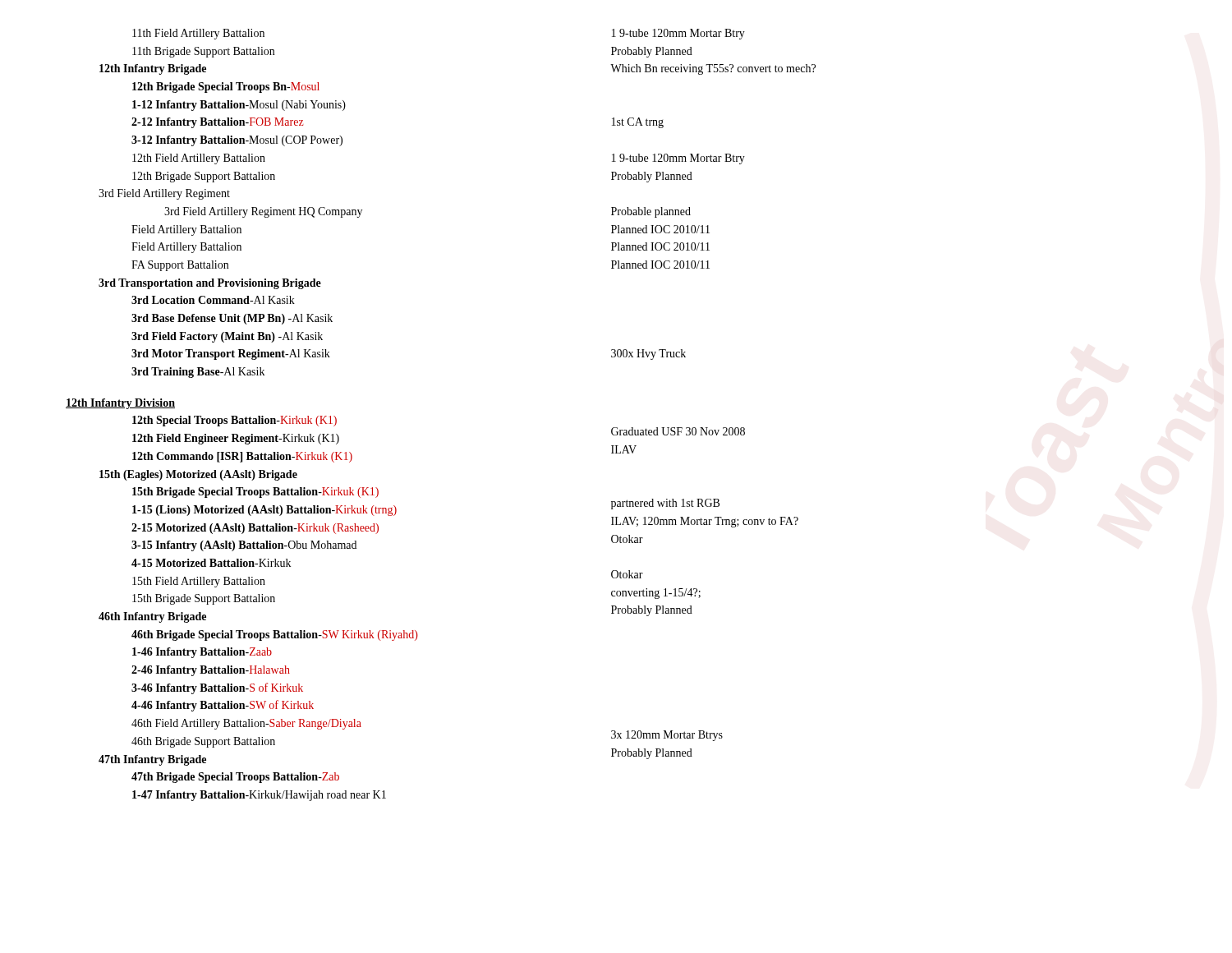Click on the text block that reads "3rd Transportation and Provisioning"
Image resolution: width=1232 pixels, height=953 pixels.
(210, 284)
